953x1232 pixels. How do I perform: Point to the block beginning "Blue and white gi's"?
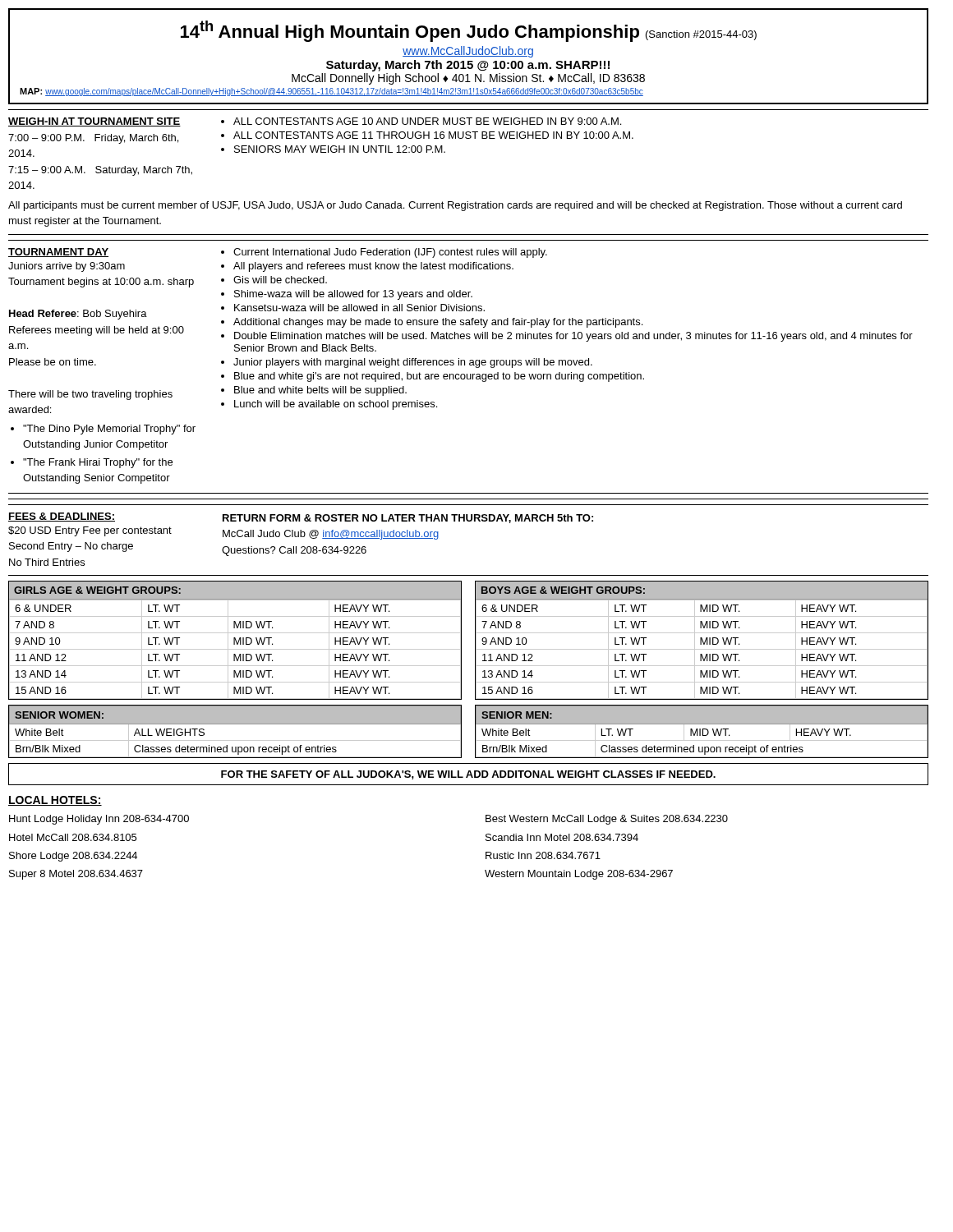(x=439, y=376)
